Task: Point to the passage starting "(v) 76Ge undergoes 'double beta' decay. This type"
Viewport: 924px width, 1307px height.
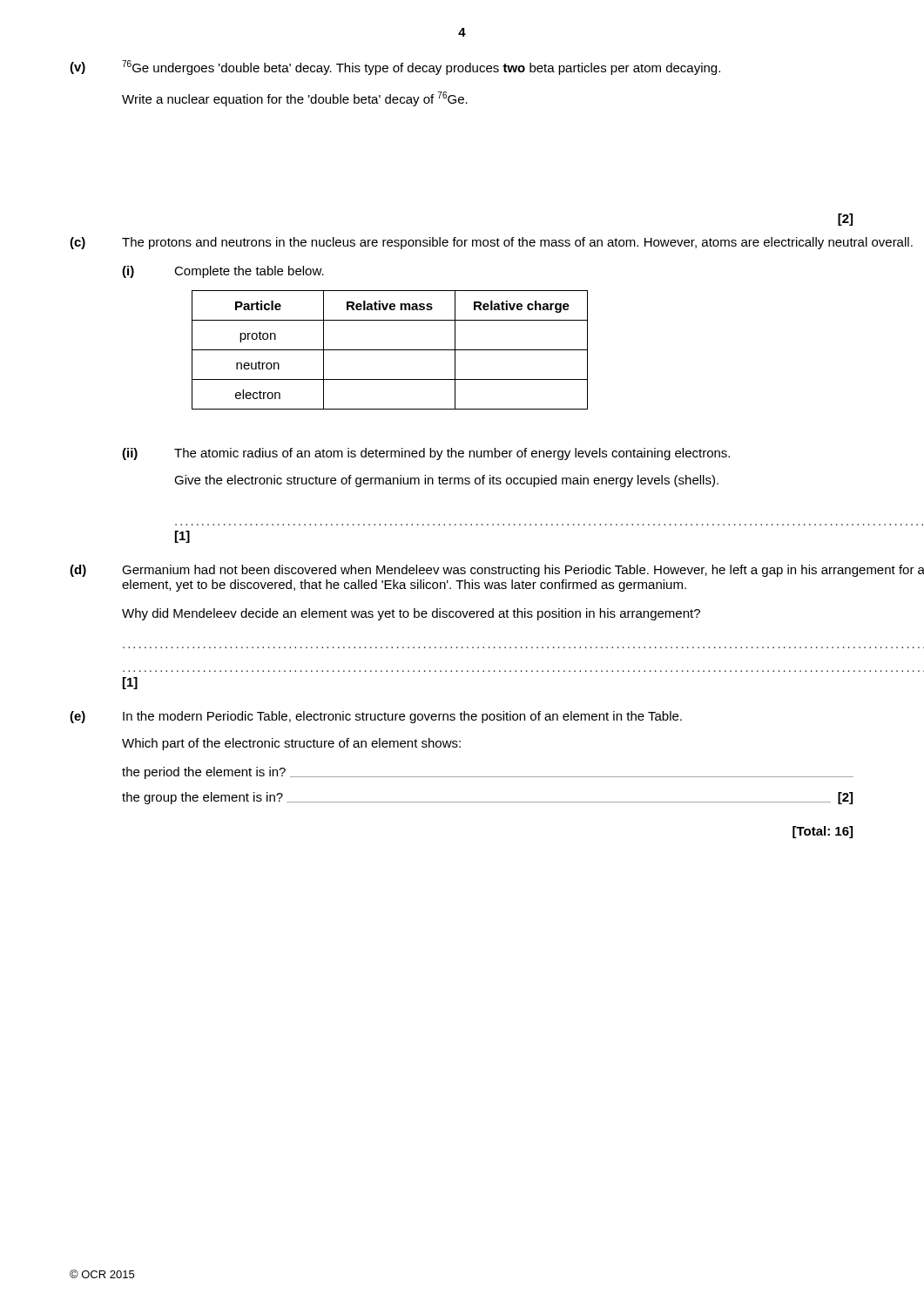Action: pyautogui.click(x=395, y=68)
